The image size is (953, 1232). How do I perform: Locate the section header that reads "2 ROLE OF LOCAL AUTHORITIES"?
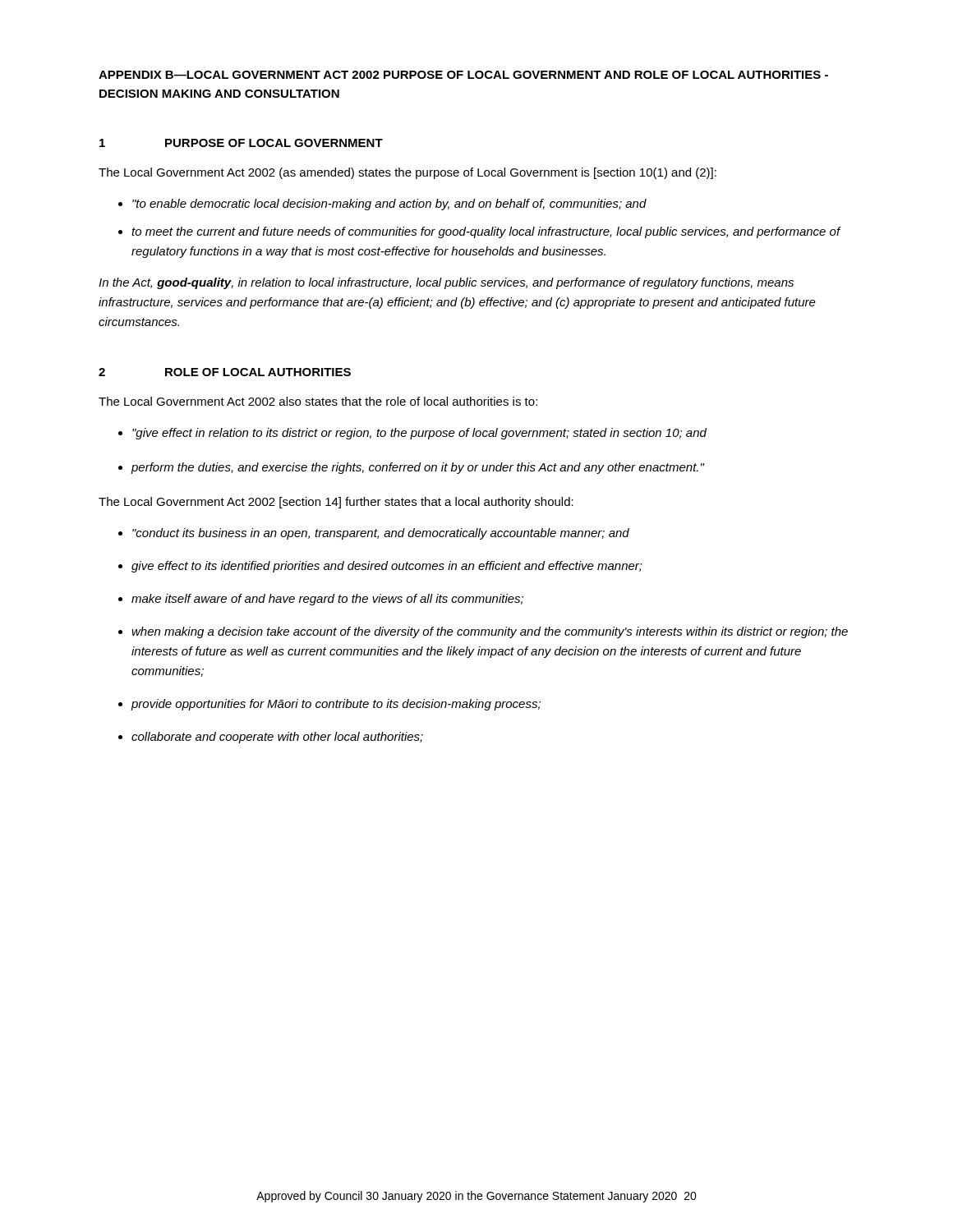225,372
